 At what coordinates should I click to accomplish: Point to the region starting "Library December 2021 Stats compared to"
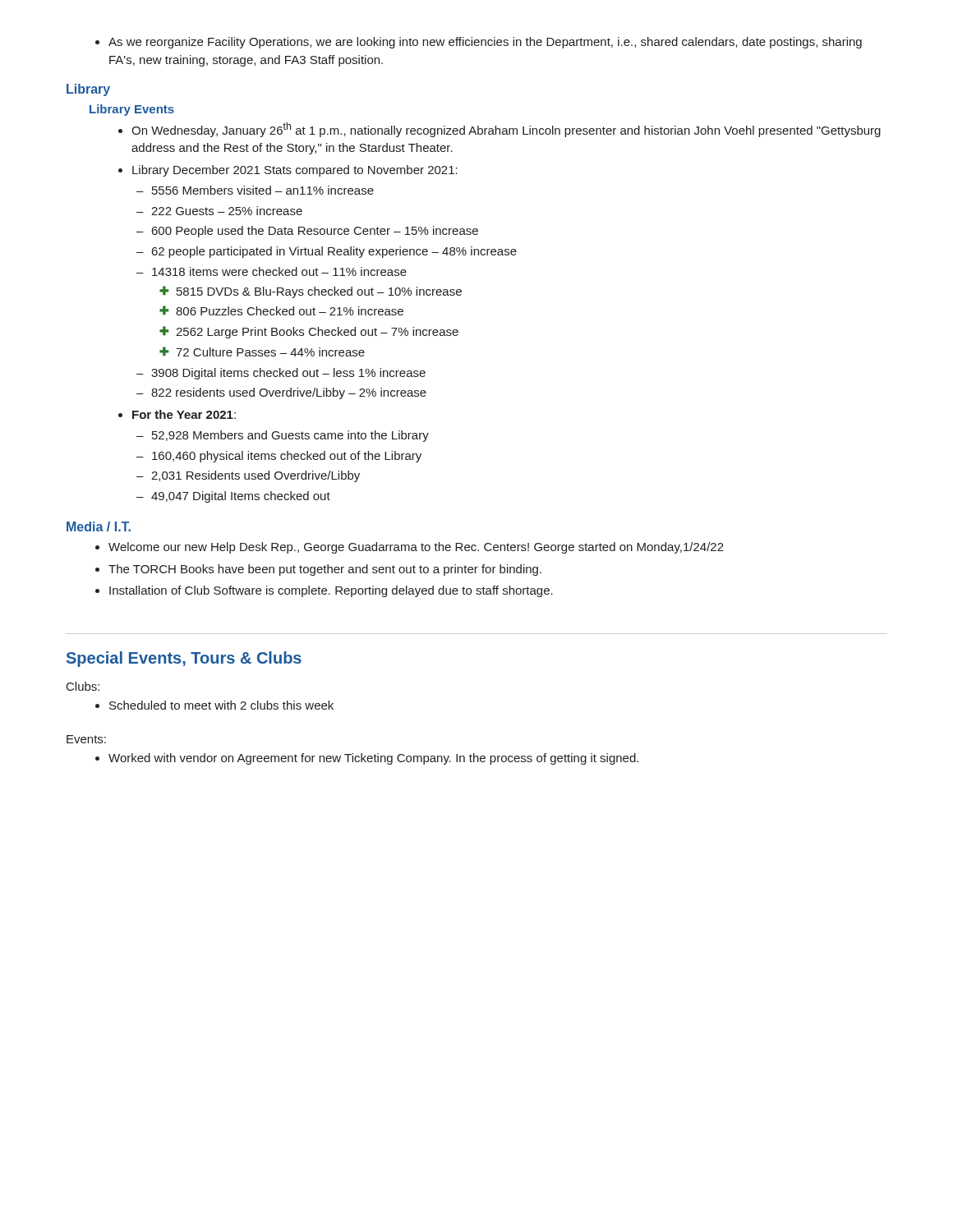tap(288, 171)
